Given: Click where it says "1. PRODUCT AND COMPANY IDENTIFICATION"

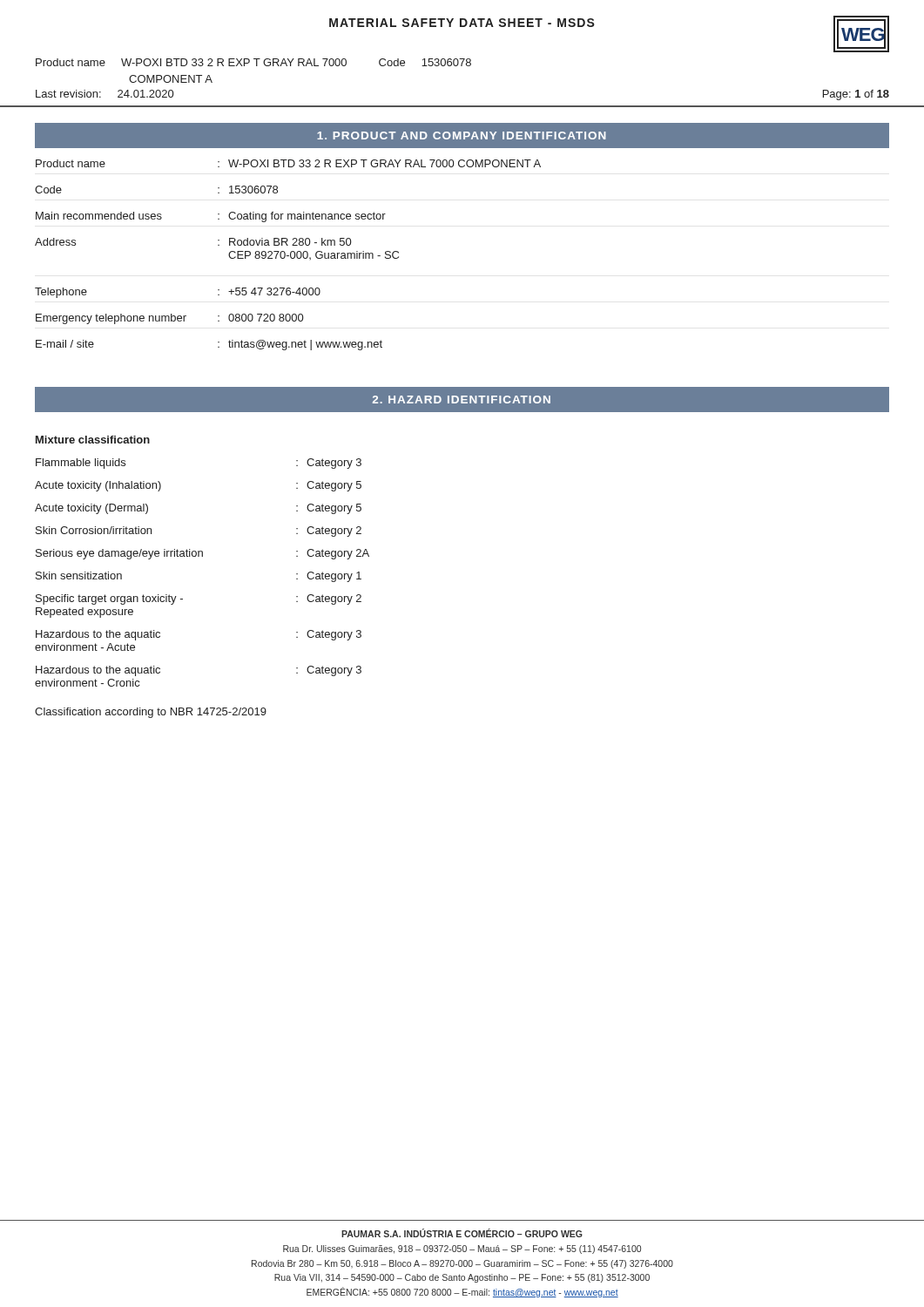Looking at the screenshot, I should point(462,136).
